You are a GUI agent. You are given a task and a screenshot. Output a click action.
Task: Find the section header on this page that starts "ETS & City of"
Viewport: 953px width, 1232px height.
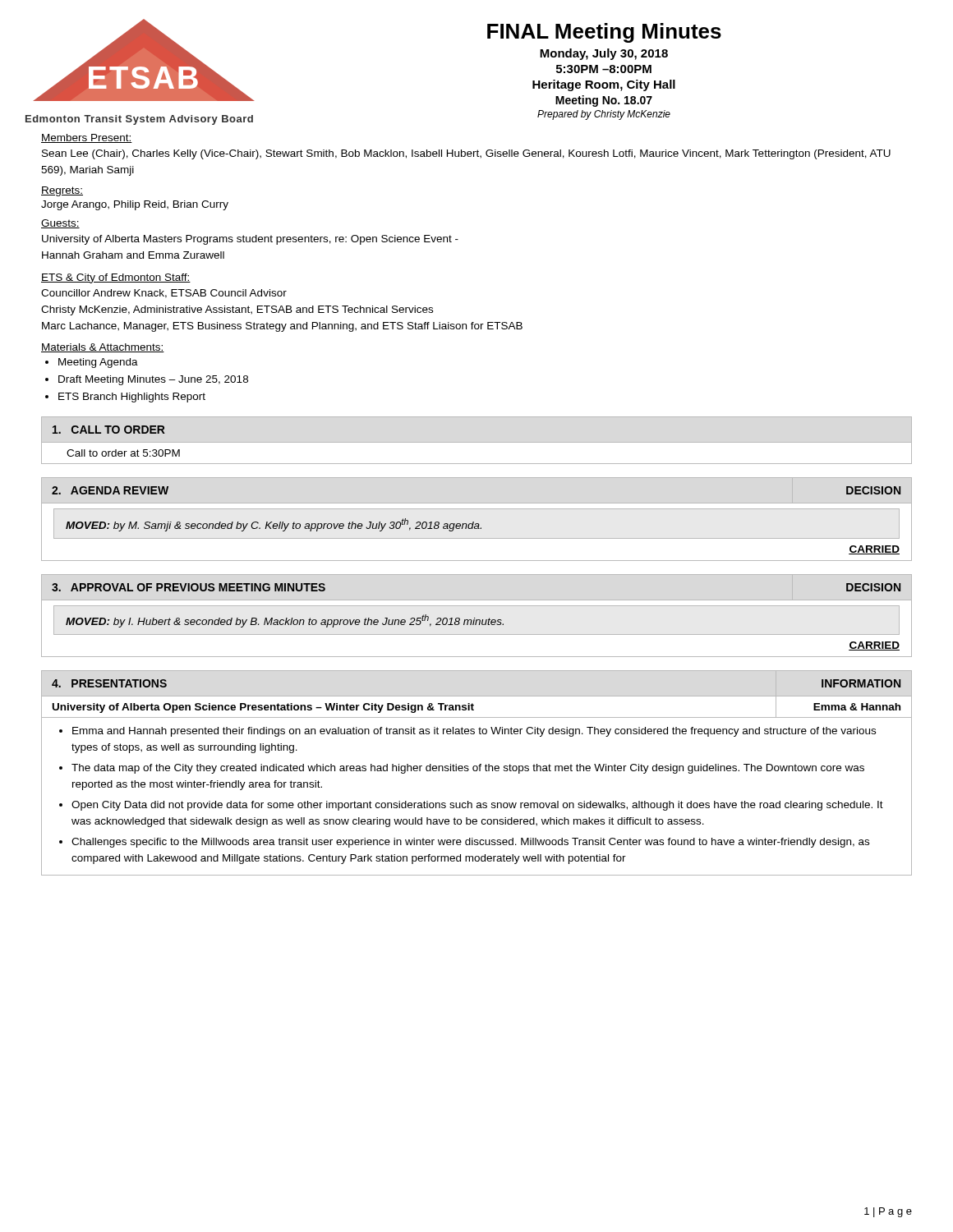point(116,277)
